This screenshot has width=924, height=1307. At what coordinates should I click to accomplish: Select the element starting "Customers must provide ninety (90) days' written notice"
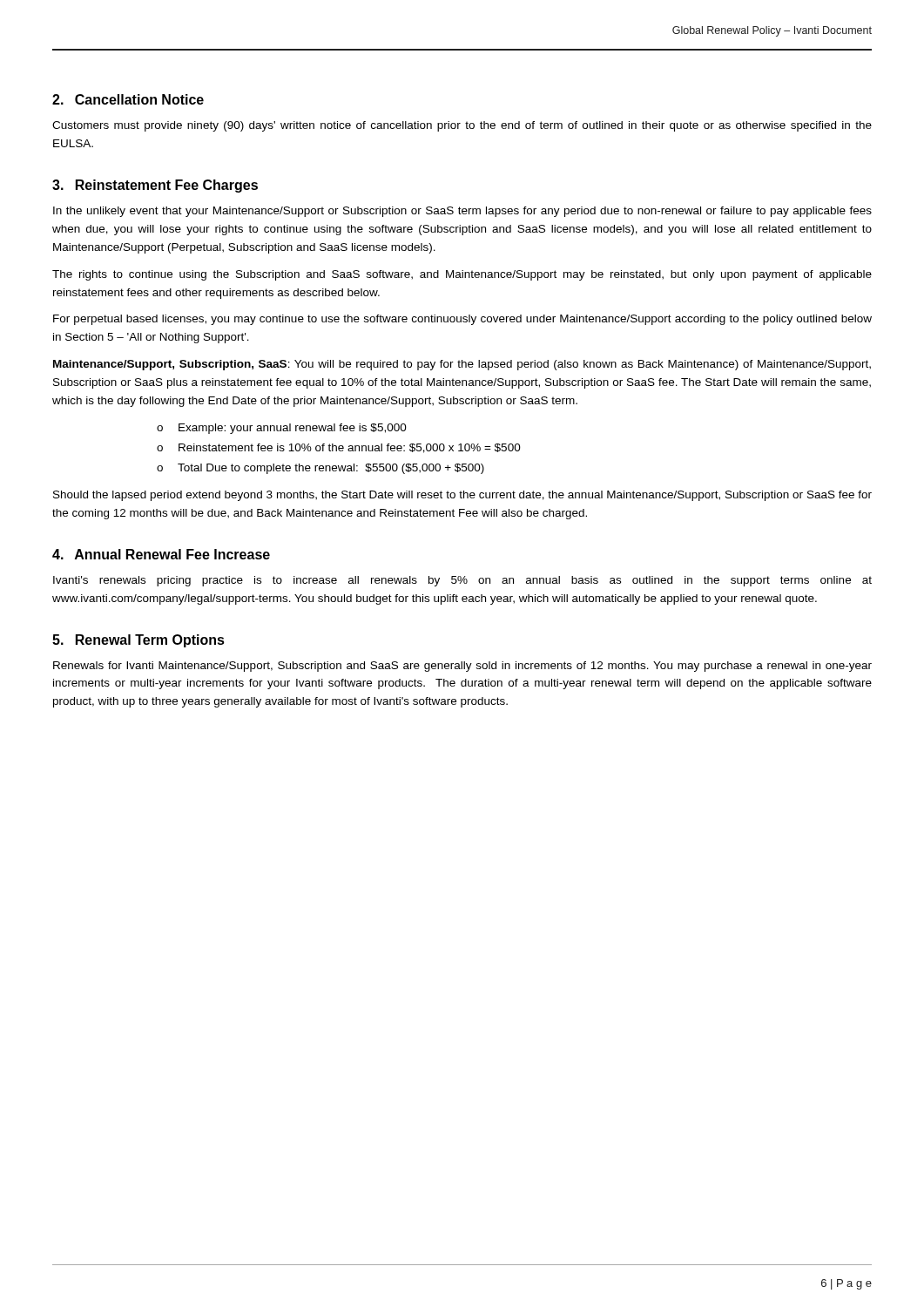coord(462,134)
